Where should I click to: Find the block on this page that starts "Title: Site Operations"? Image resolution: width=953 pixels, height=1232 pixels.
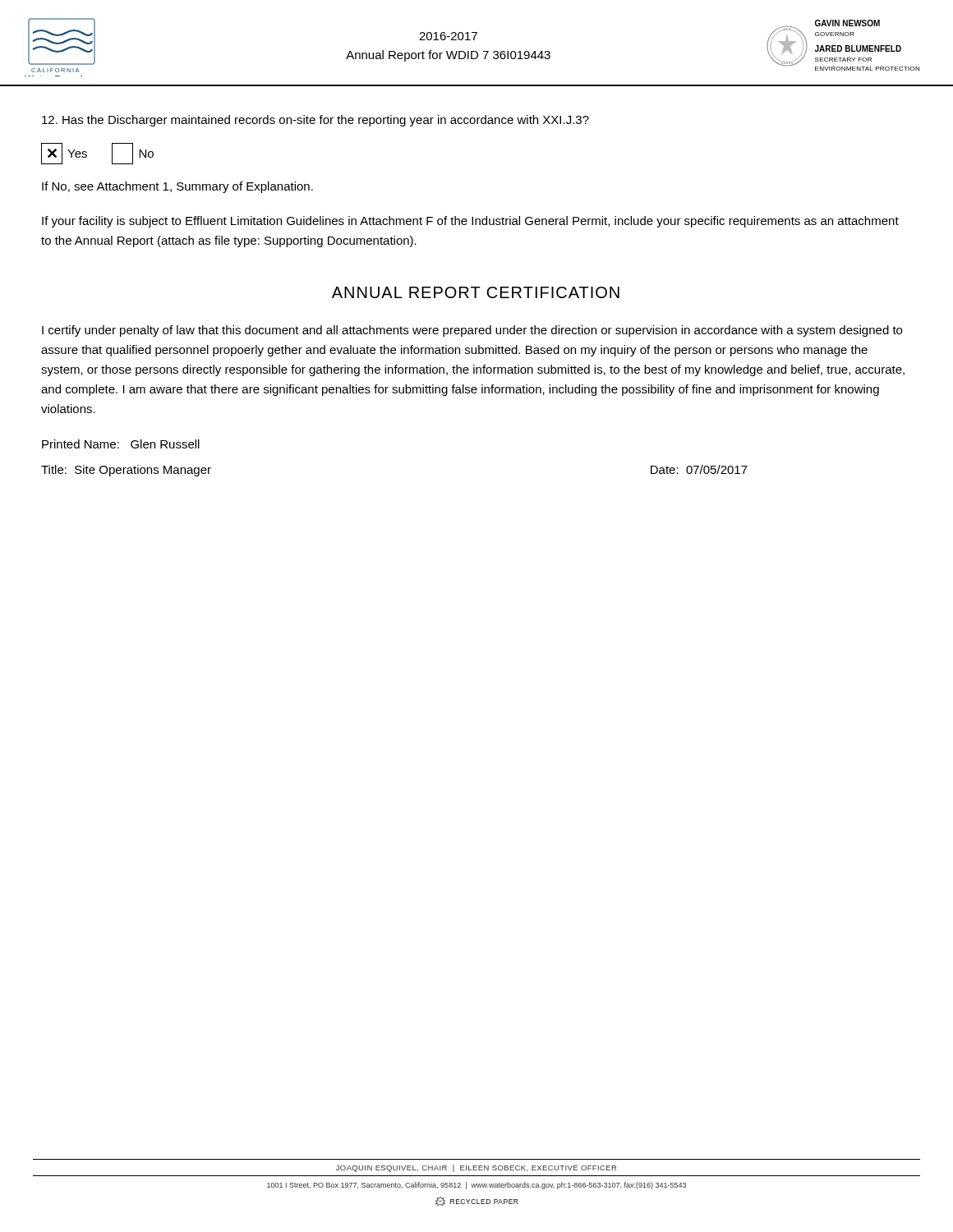[x=129, y=470]
